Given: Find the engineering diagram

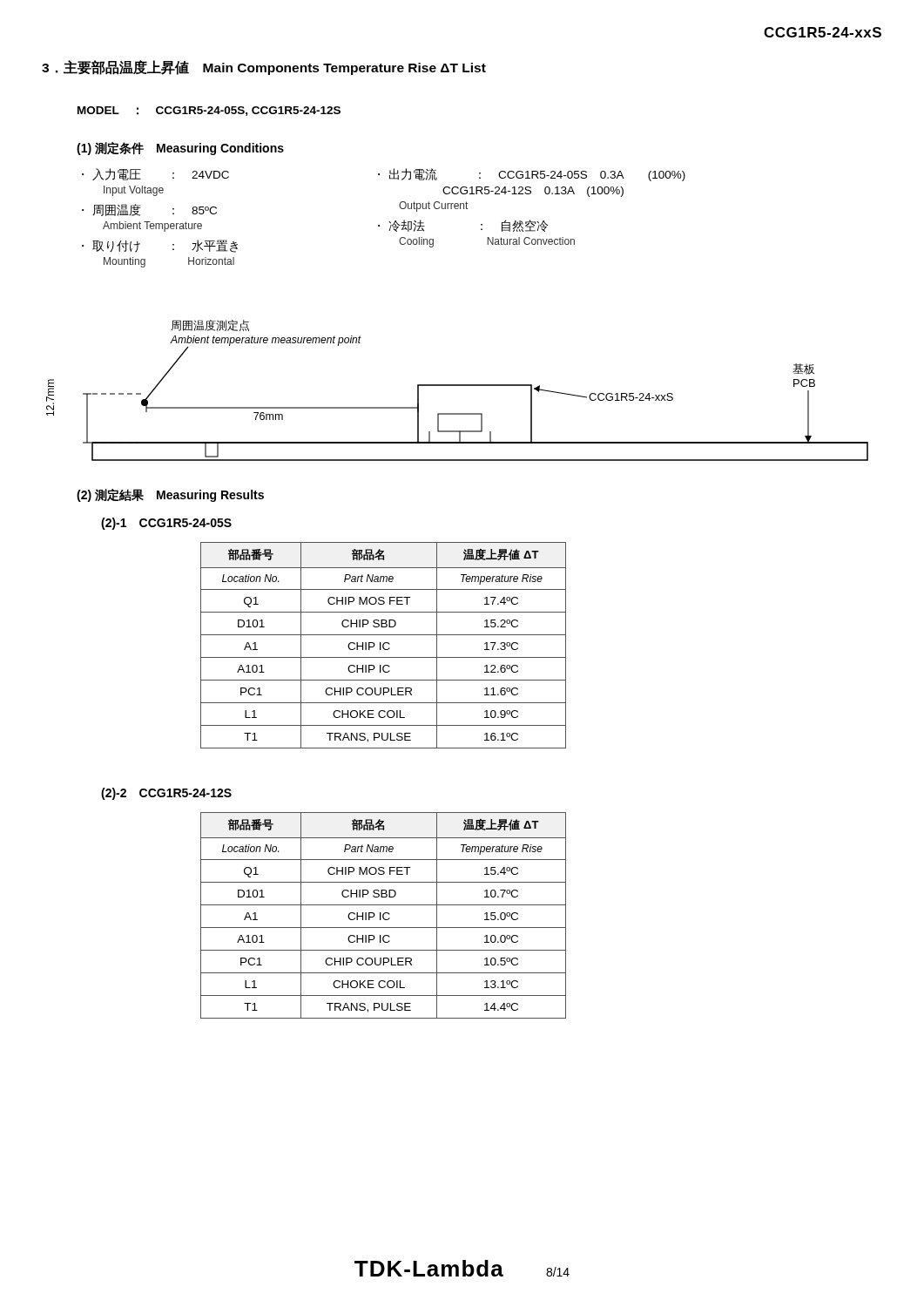Looking at the screenshot, I should pyautogui.click(x=464, y=394).
